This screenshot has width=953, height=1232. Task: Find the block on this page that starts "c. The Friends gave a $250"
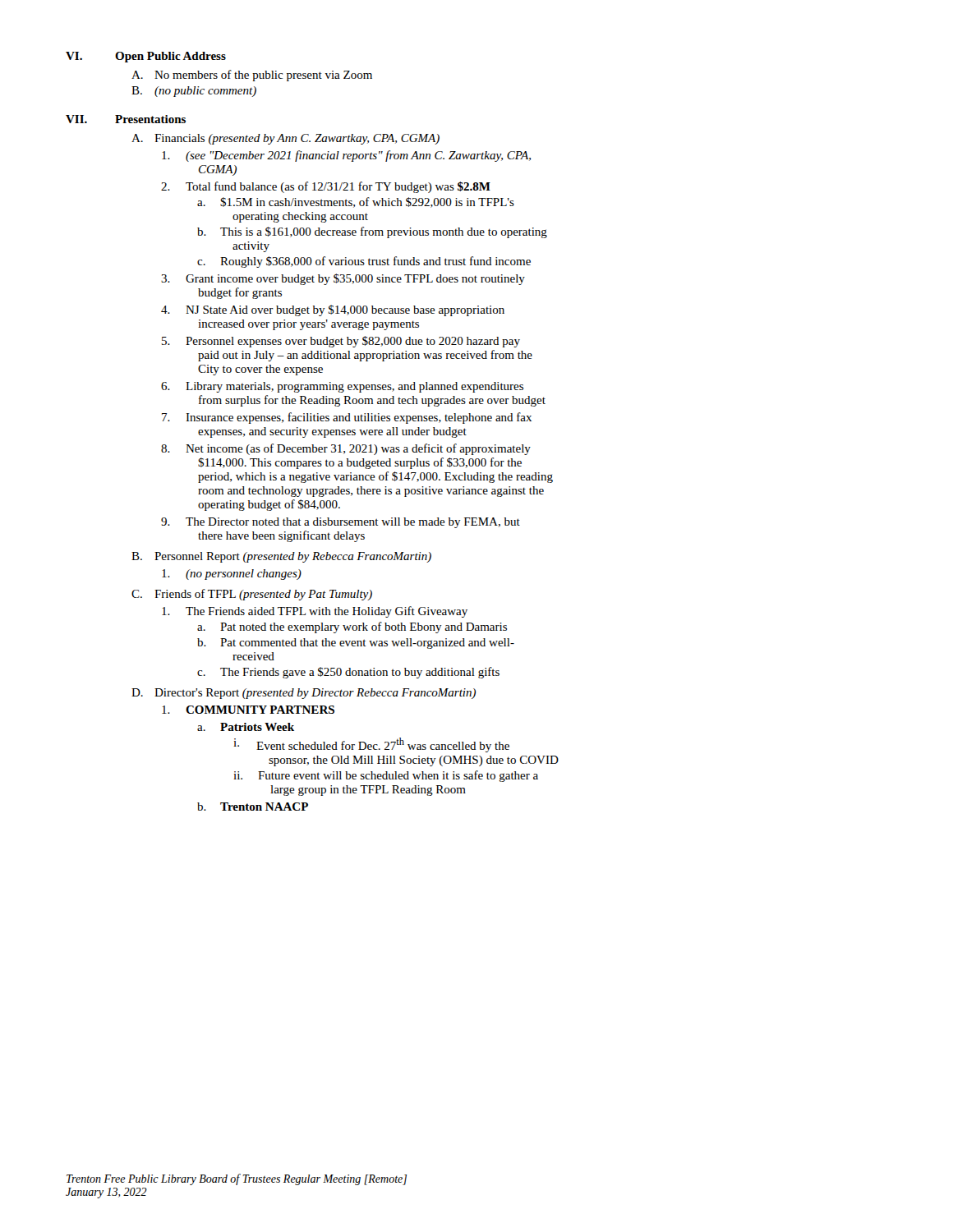pos(348,672)
